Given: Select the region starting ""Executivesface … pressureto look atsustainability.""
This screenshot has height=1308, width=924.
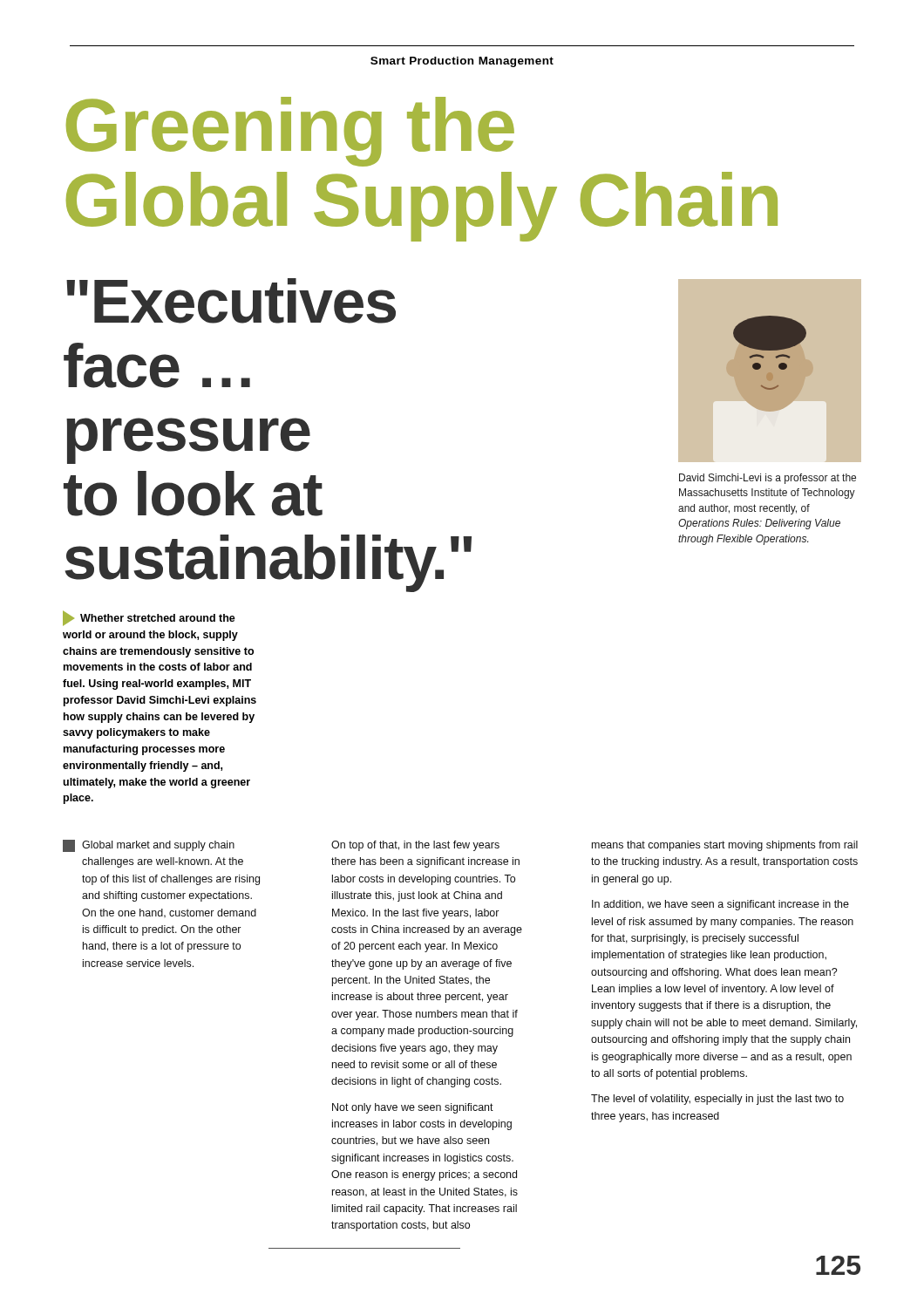Looking at the screenshot, I should point(281,431).
